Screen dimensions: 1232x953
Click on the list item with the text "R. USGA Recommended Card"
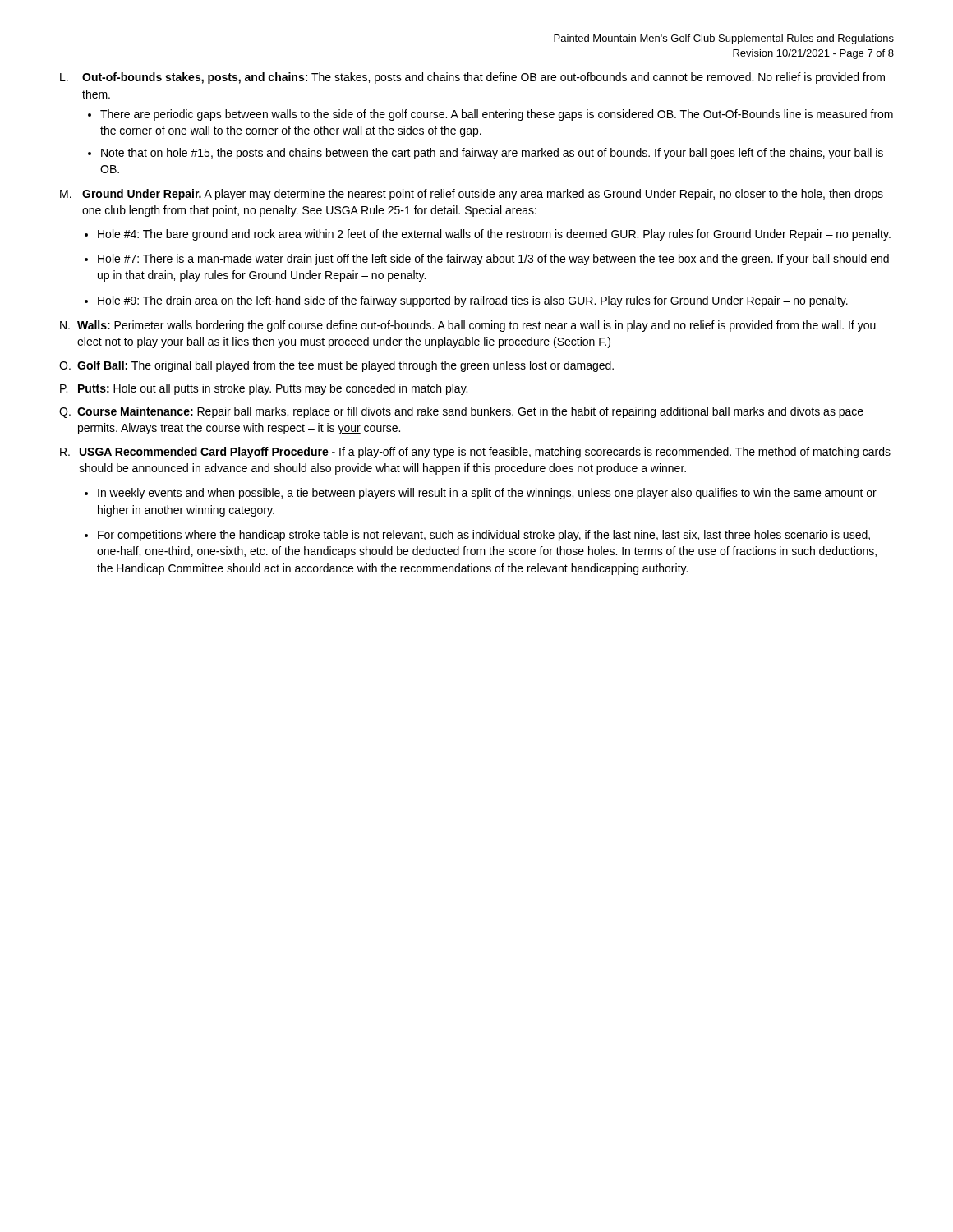476,460
